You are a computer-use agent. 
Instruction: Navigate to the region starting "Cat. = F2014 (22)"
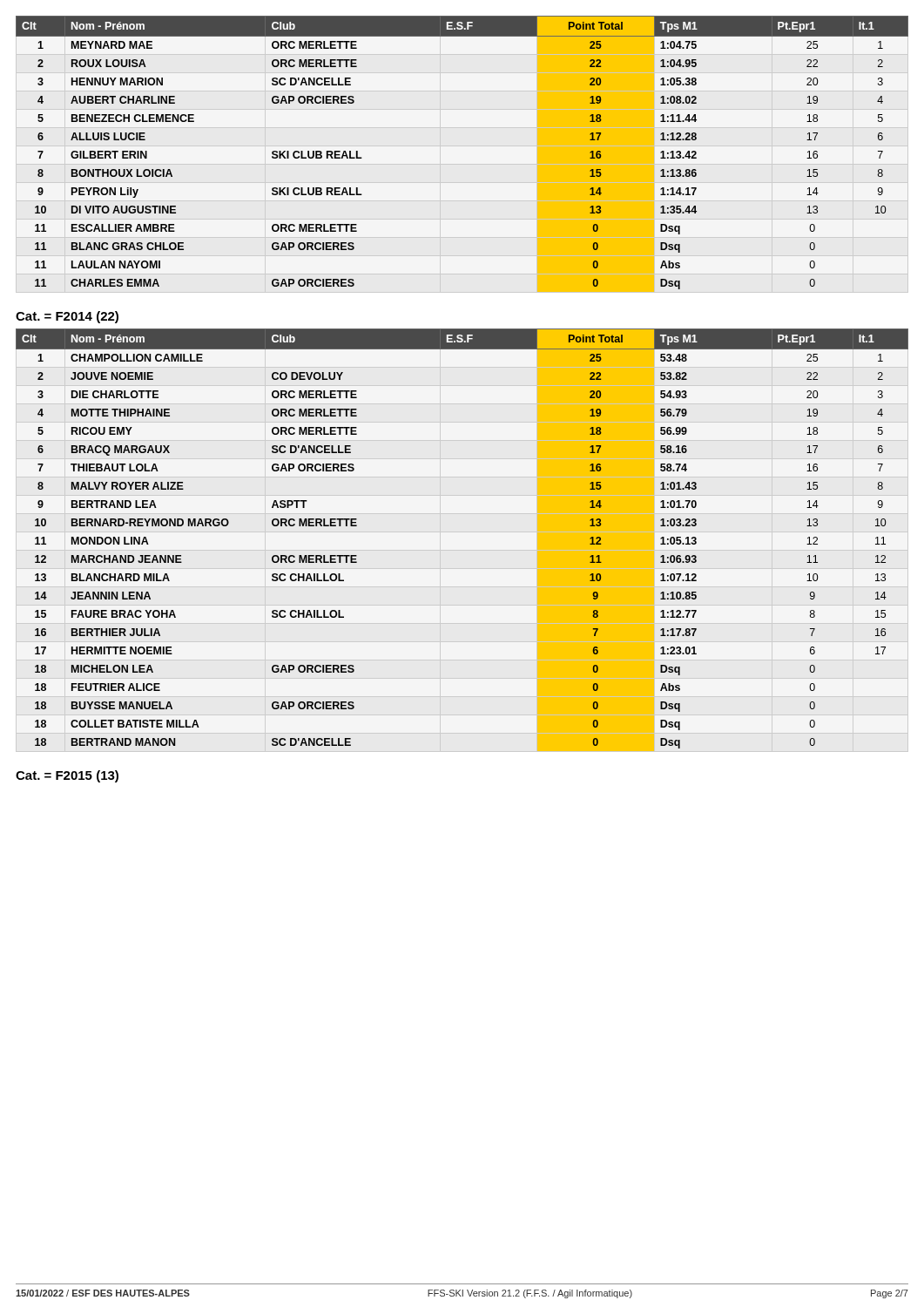pyautogui.click(x=67, y=317)
